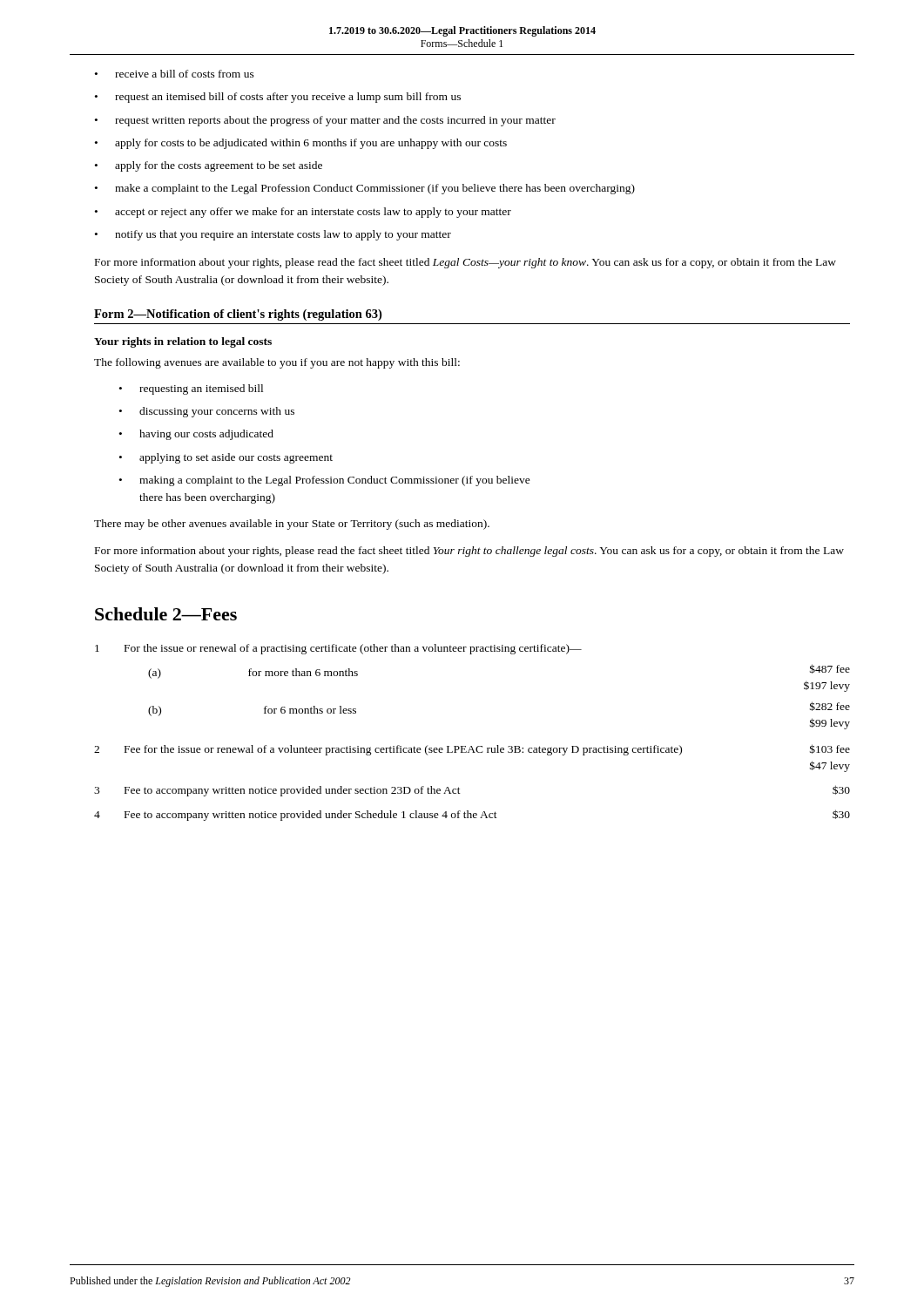Select the text block that says "The following avenues are available to"
This screenshot has width=924, height=1307.
(277, 362)
